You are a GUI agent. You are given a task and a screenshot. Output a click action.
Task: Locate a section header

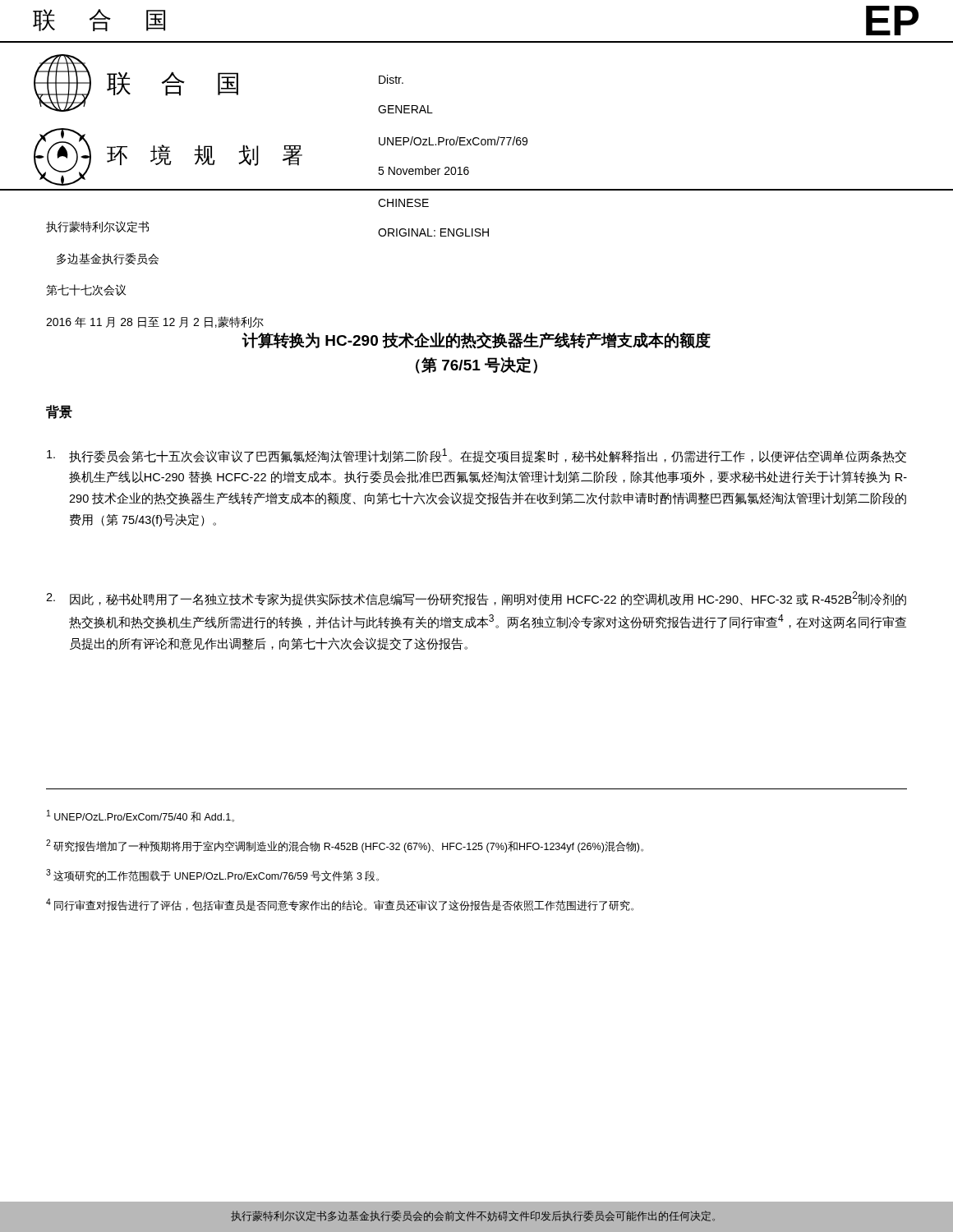pos(59,412)
